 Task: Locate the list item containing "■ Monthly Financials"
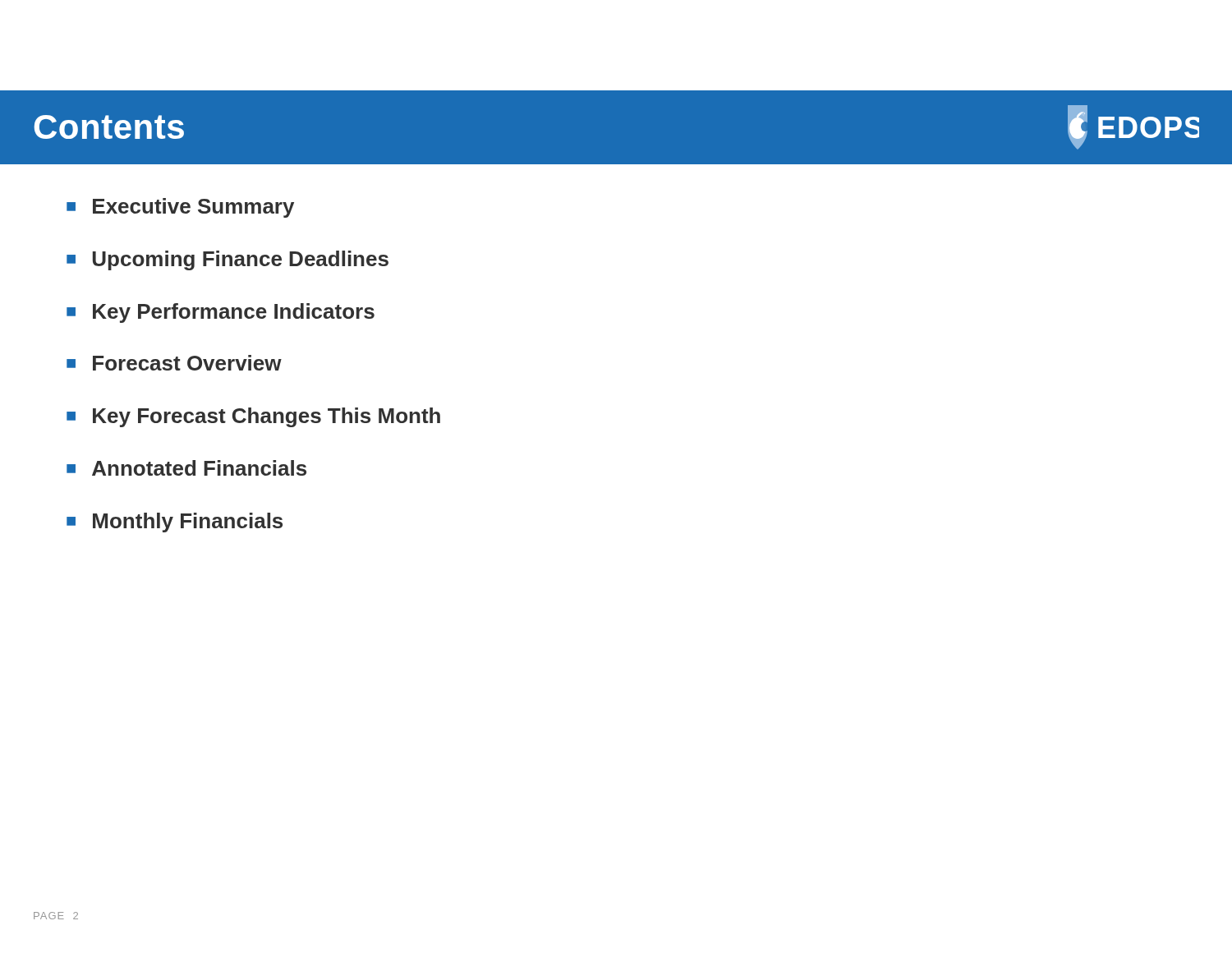[175, 521]
